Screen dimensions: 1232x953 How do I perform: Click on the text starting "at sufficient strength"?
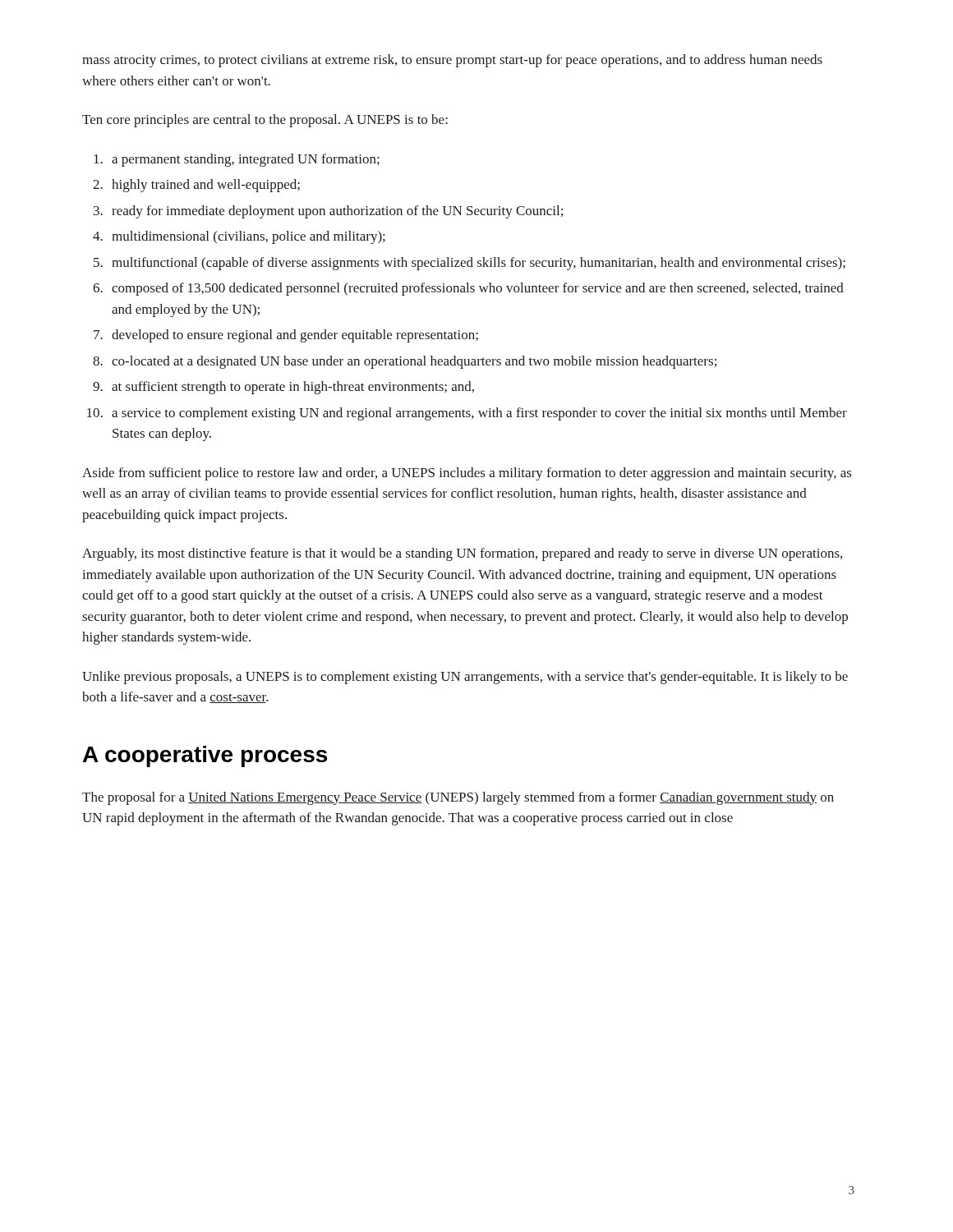click(481, 387)
